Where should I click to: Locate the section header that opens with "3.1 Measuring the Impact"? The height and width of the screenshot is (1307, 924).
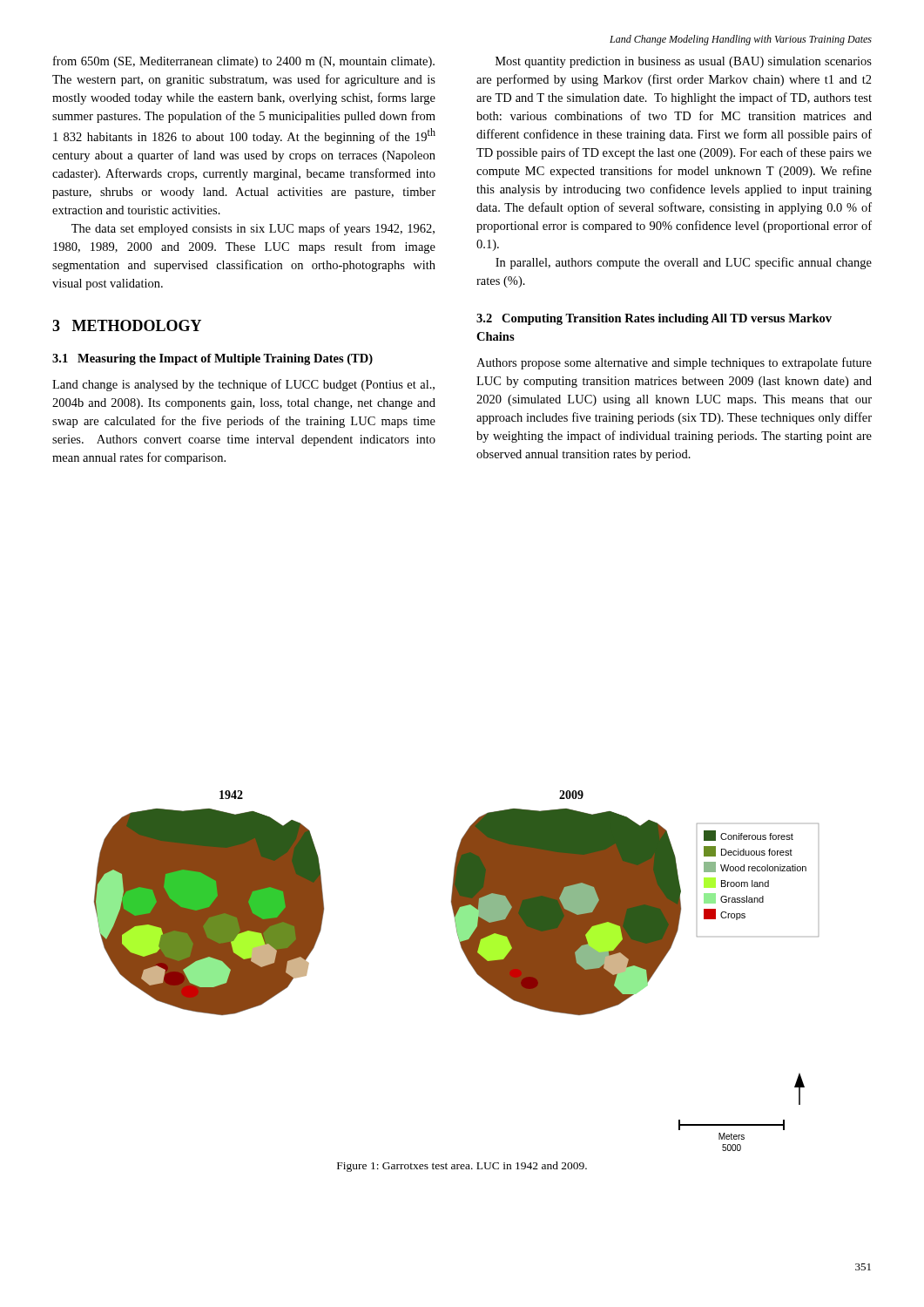[244, 358]
